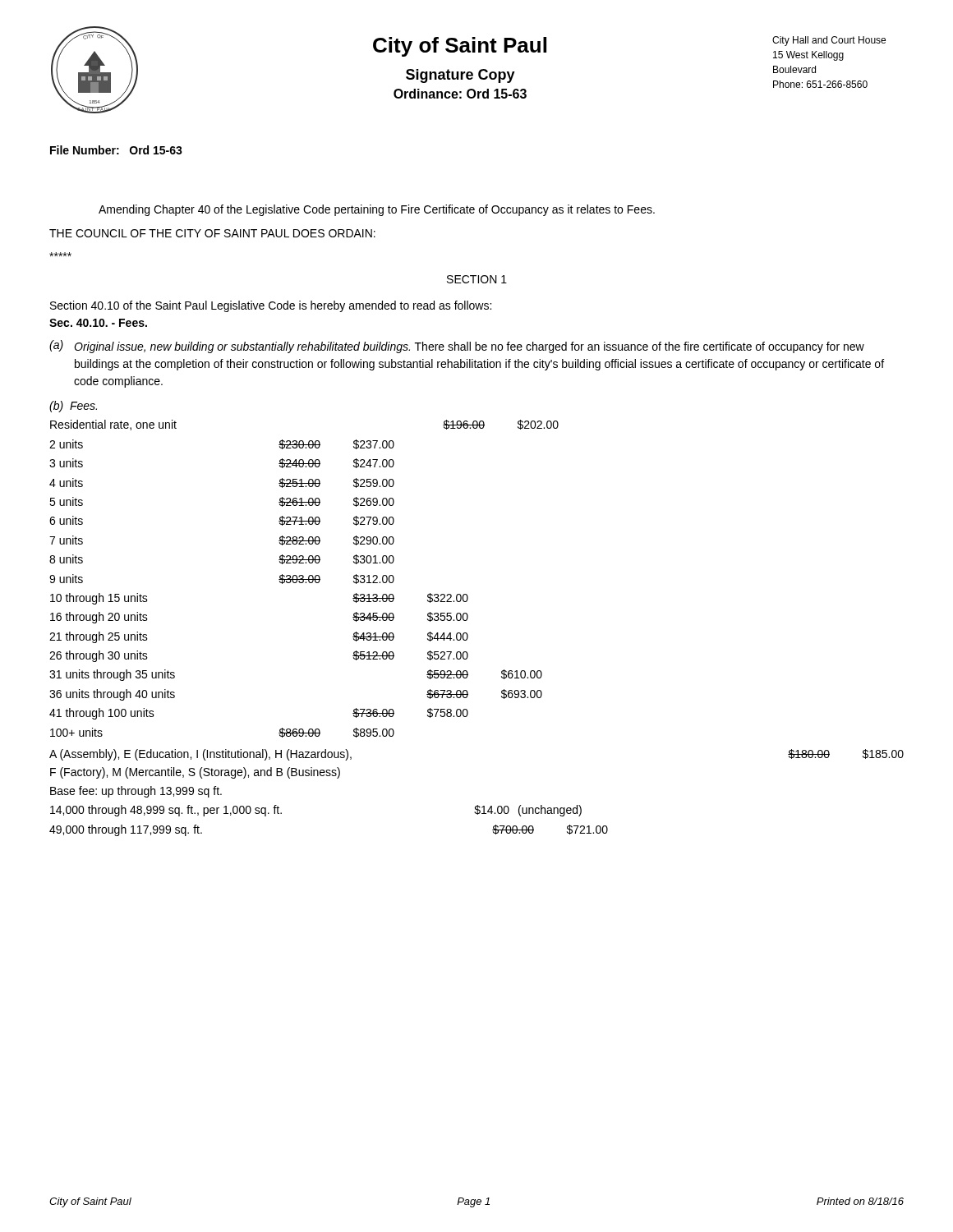Image resolution: width=953 pixels, height=1232 pixels.
Task: Select the table that reads "(b) Fees. Residential"
Action: pyautogui.click(x=476, y=618)
